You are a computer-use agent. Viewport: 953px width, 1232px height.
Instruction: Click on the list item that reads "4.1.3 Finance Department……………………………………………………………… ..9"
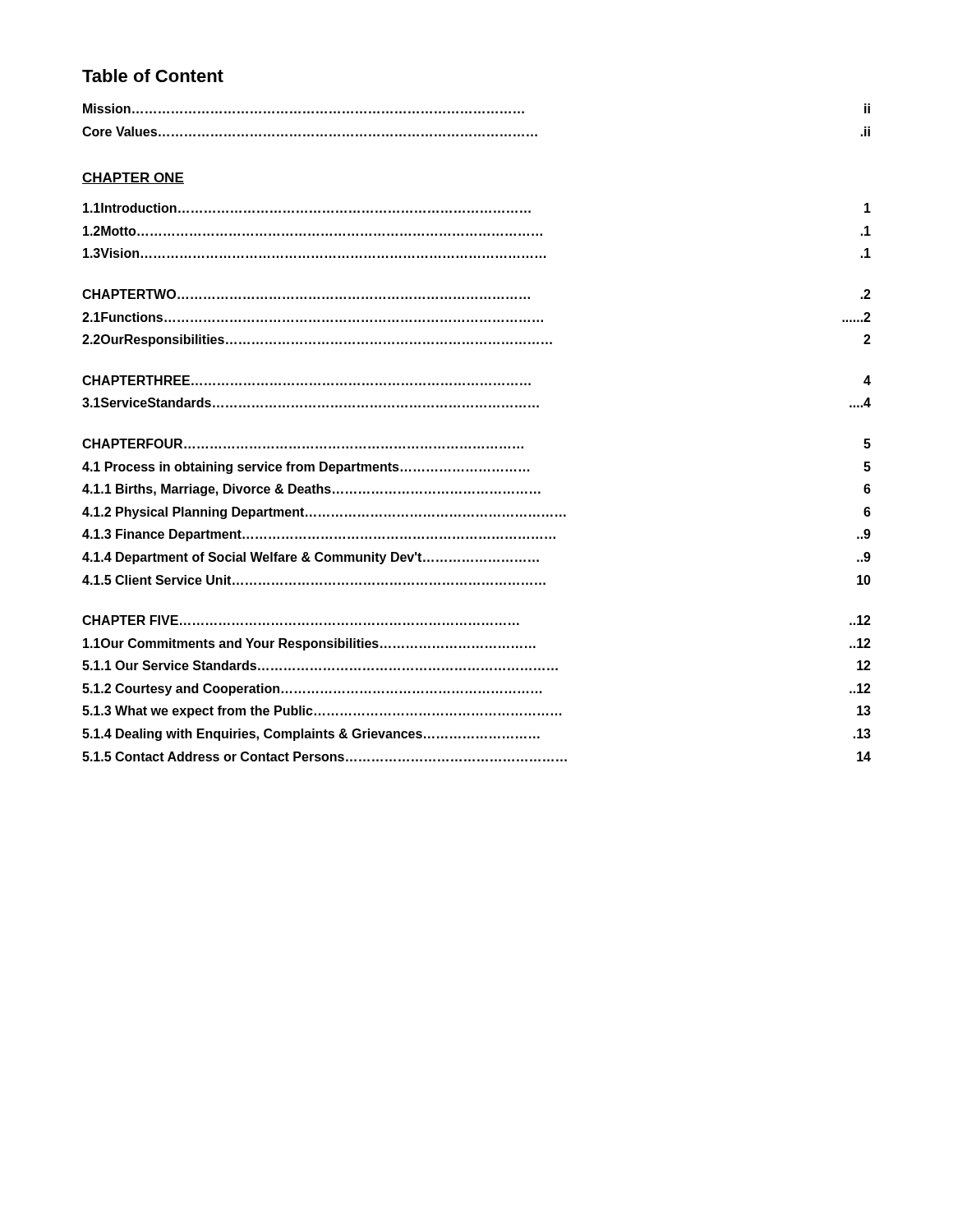tap(476, 535)
